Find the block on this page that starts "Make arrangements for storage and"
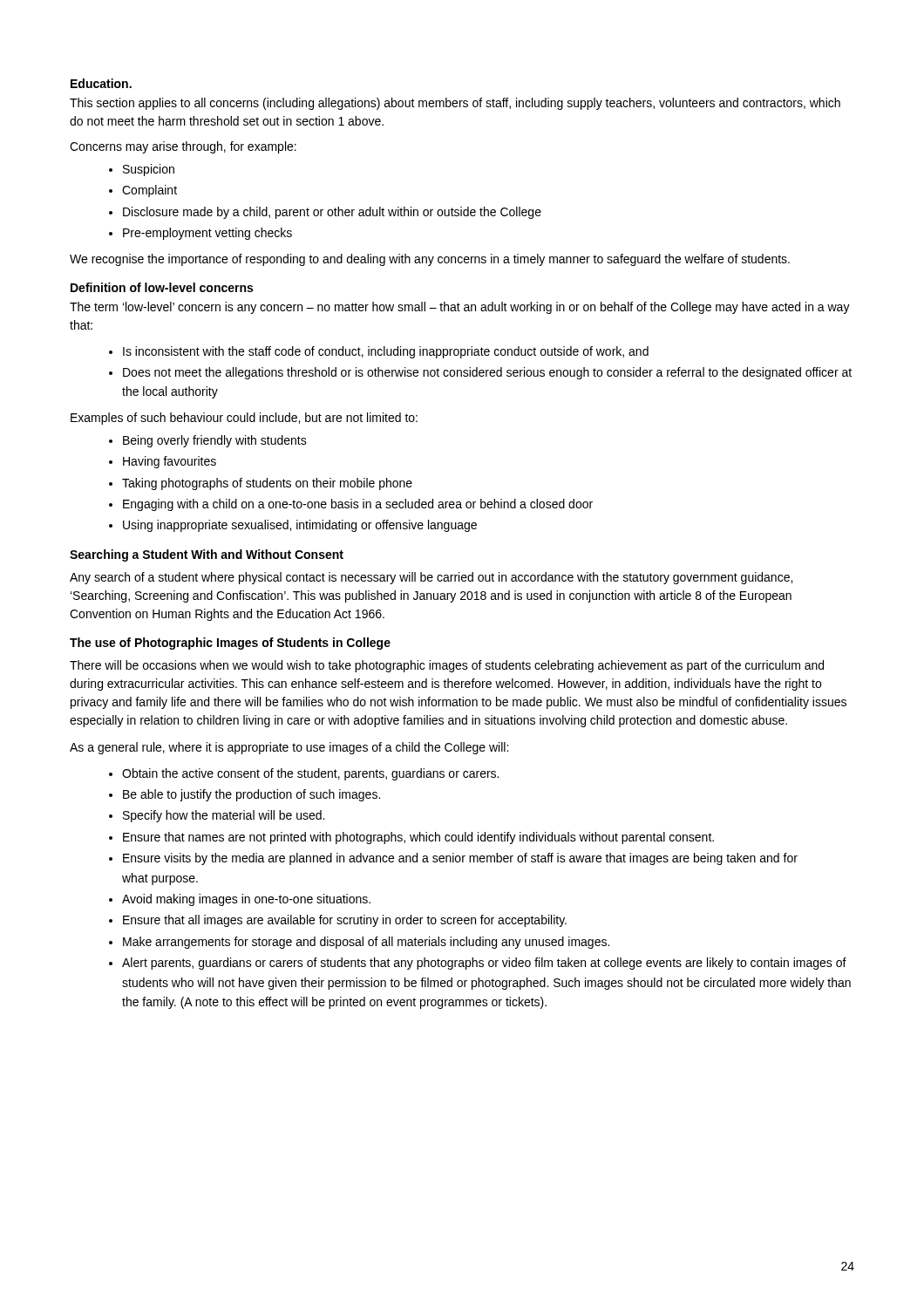This screenshot has height=1308, width=924. coord(366,942)
